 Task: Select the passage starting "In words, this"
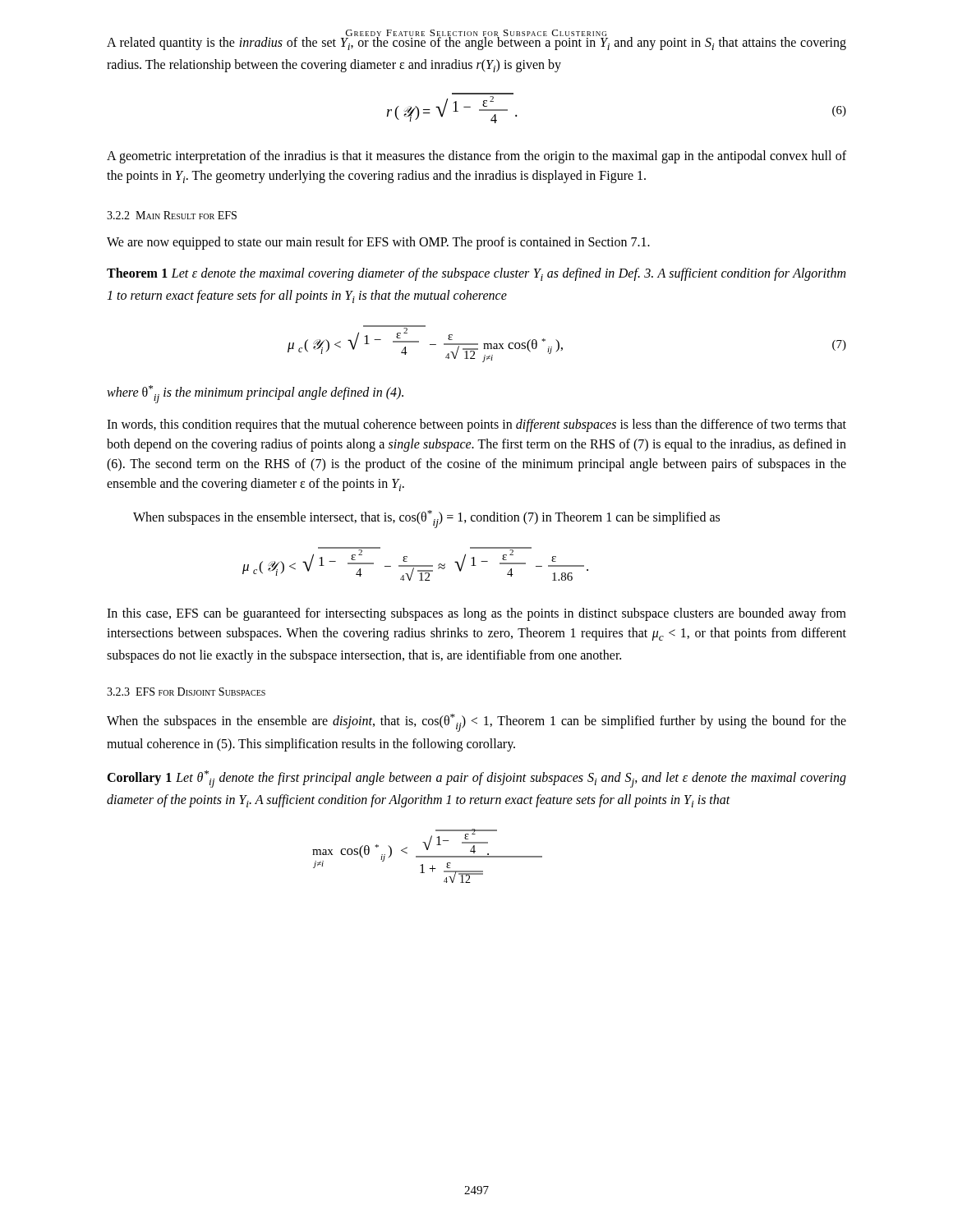(x=476, y=456)
